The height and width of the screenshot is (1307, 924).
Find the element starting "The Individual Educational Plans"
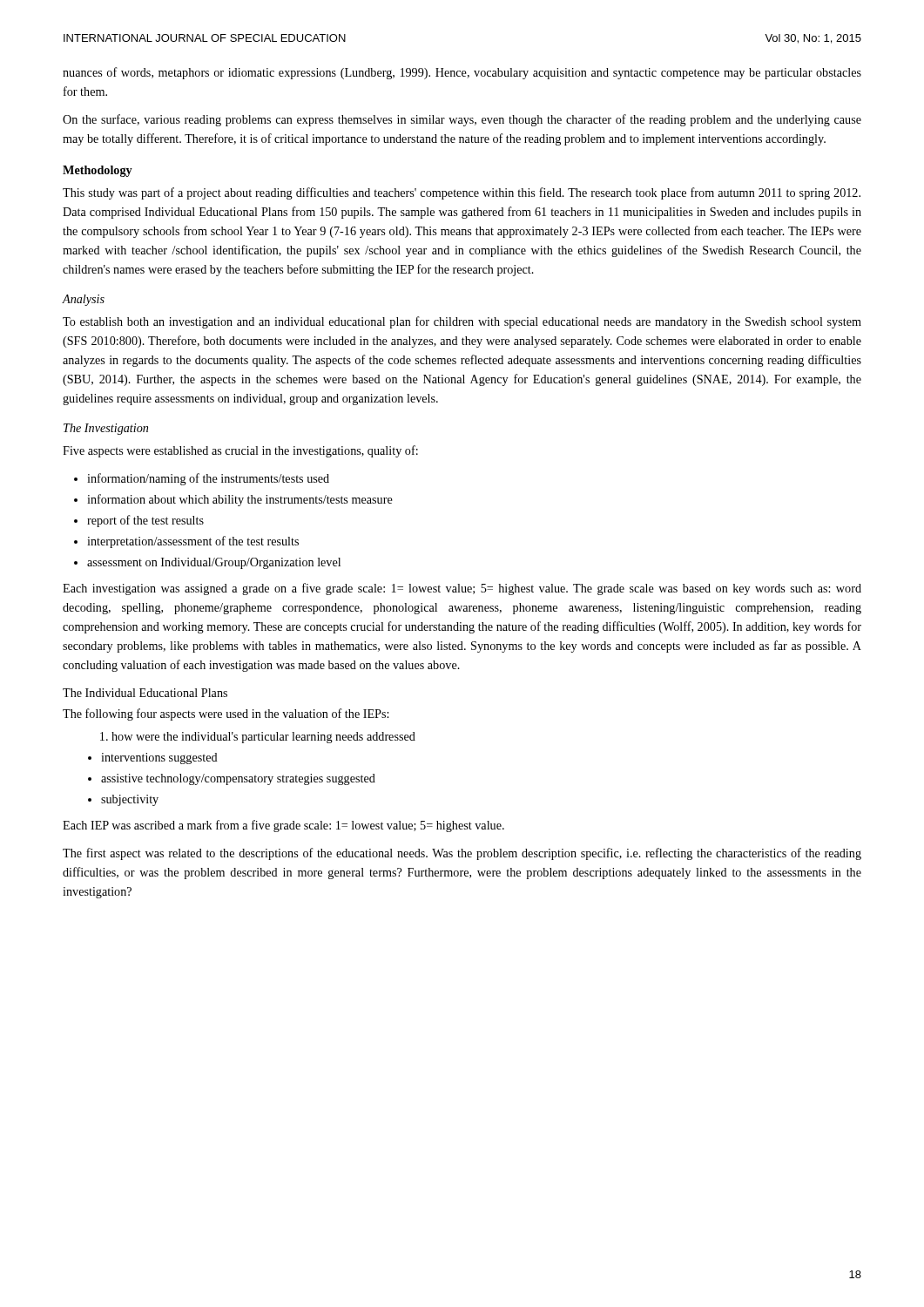tap(145, 693)
